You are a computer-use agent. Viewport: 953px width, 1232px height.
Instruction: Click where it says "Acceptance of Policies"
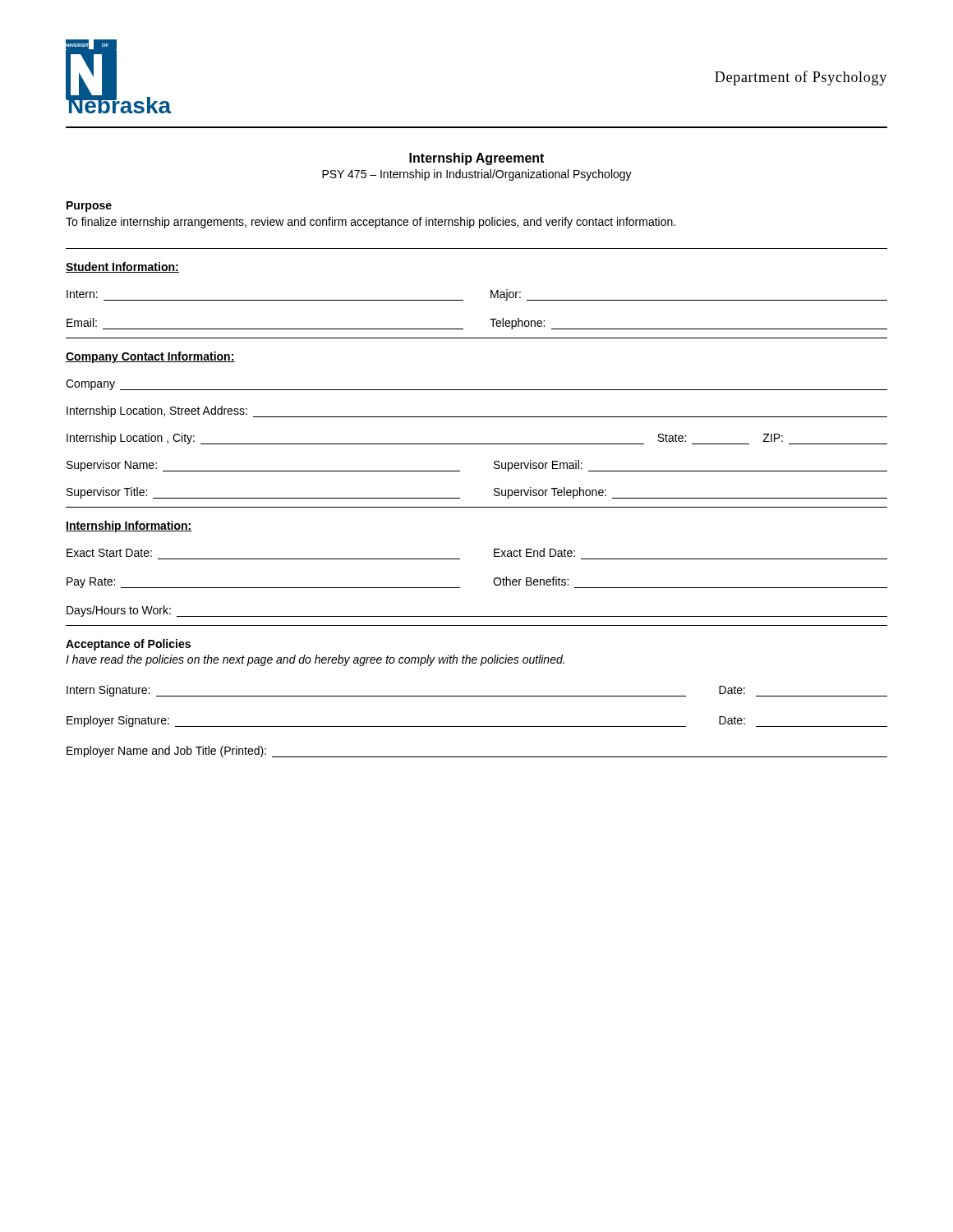(128, 644)
